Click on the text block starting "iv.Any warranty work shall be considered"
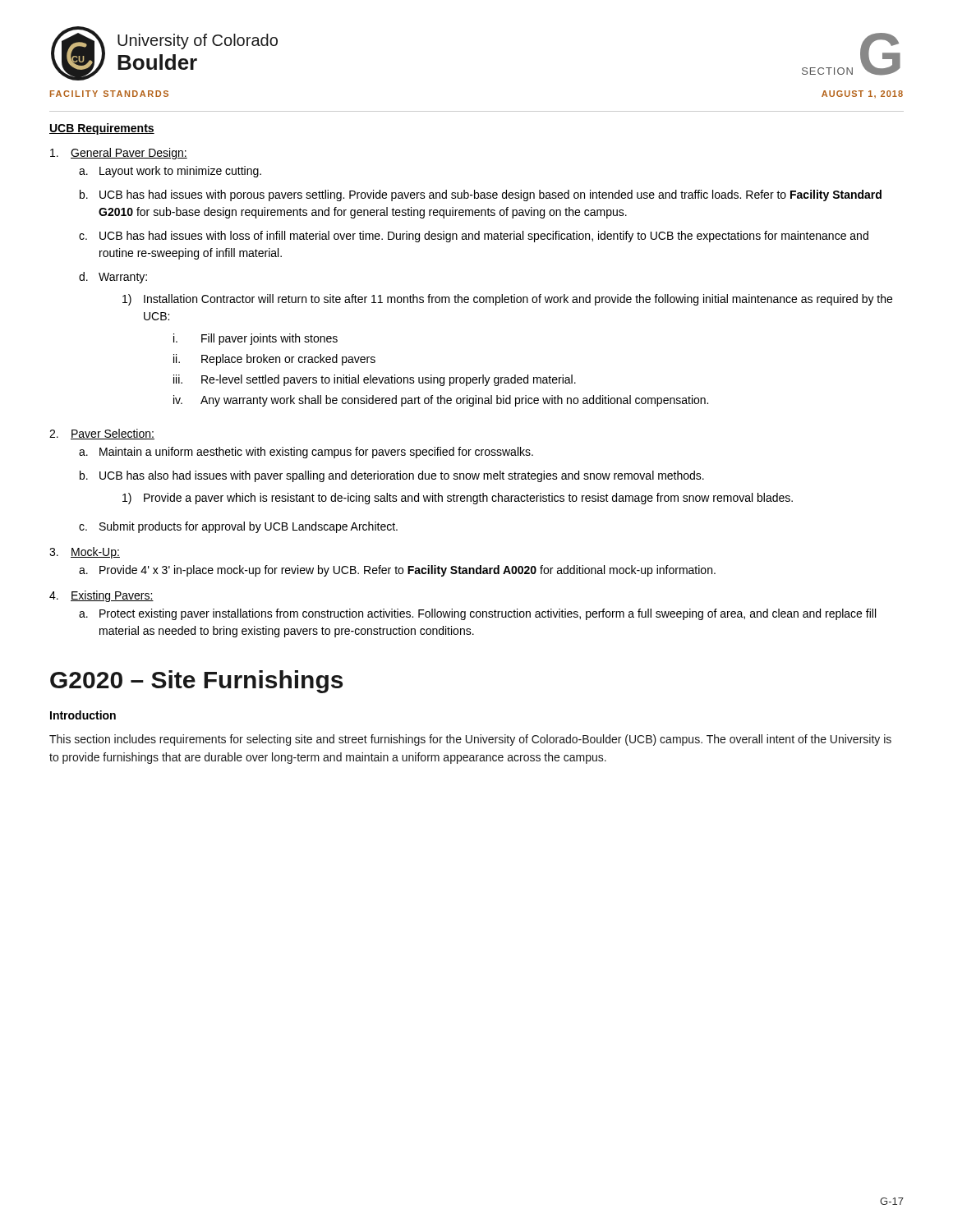Viewport: 953px width, 1232px height. 441,400
